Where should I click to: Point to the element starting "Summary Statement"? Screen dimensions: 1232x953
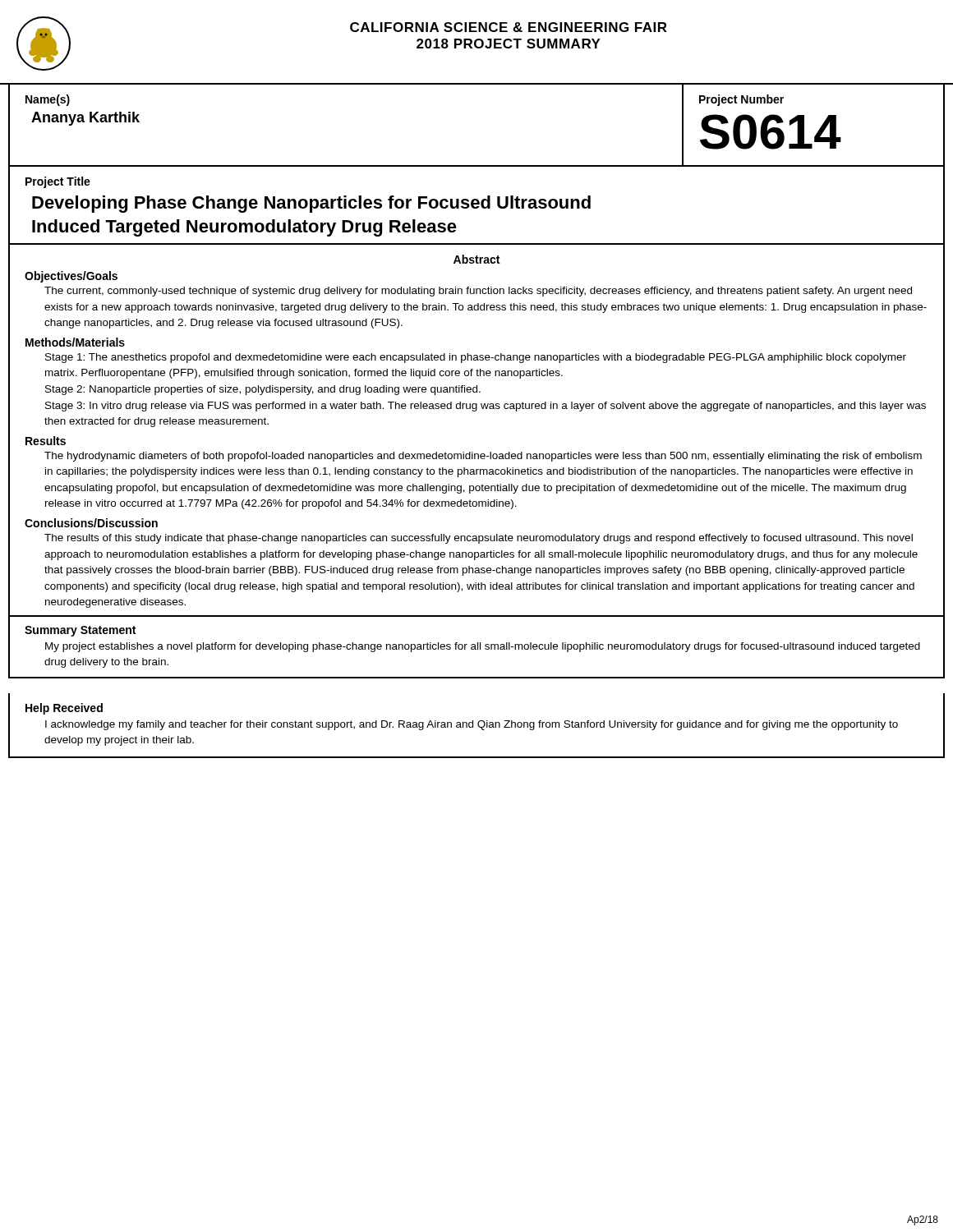80,630
